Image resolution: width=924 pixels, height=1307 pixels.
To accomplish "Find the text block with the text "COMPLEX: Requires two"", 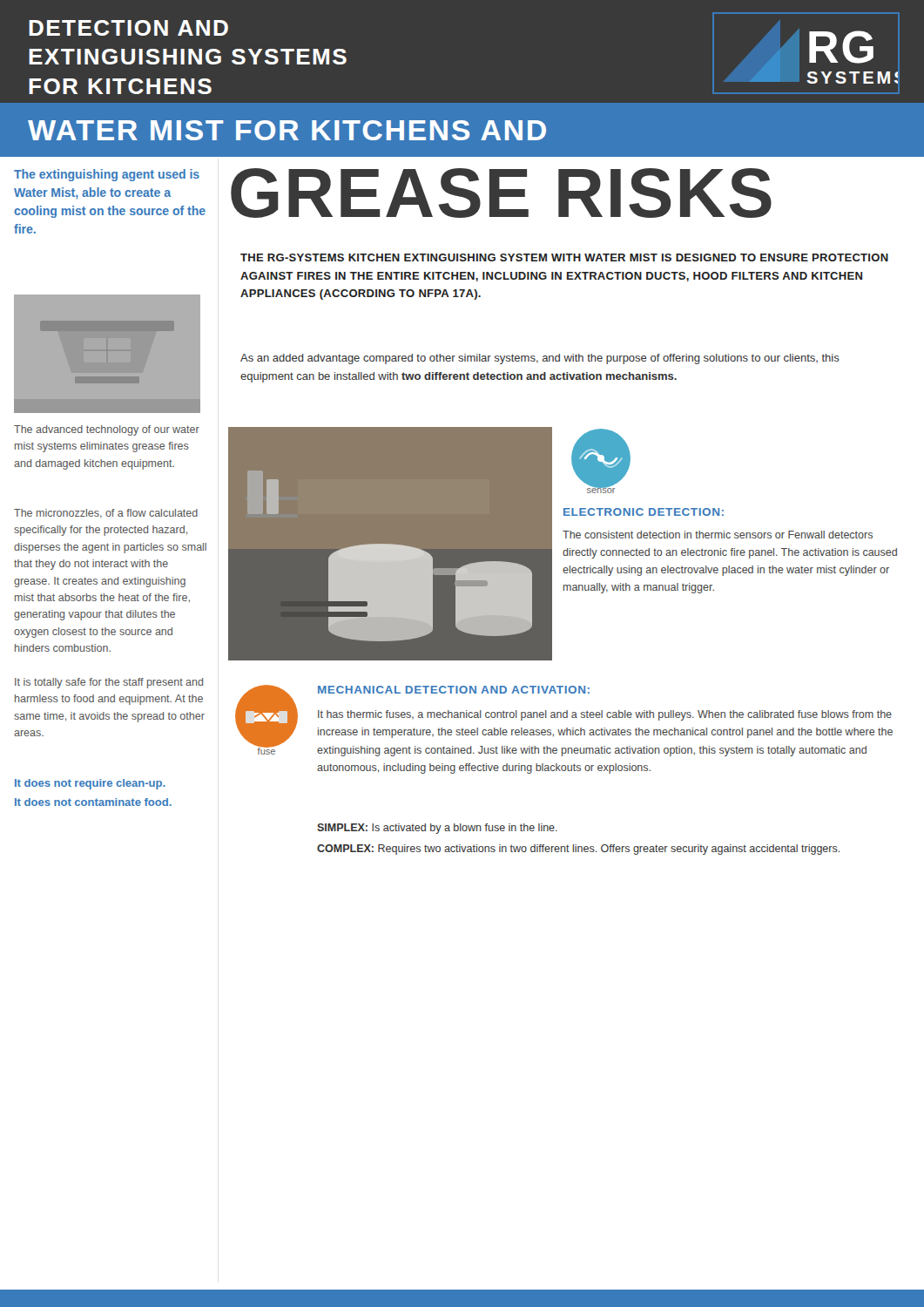I will [579, 849].
